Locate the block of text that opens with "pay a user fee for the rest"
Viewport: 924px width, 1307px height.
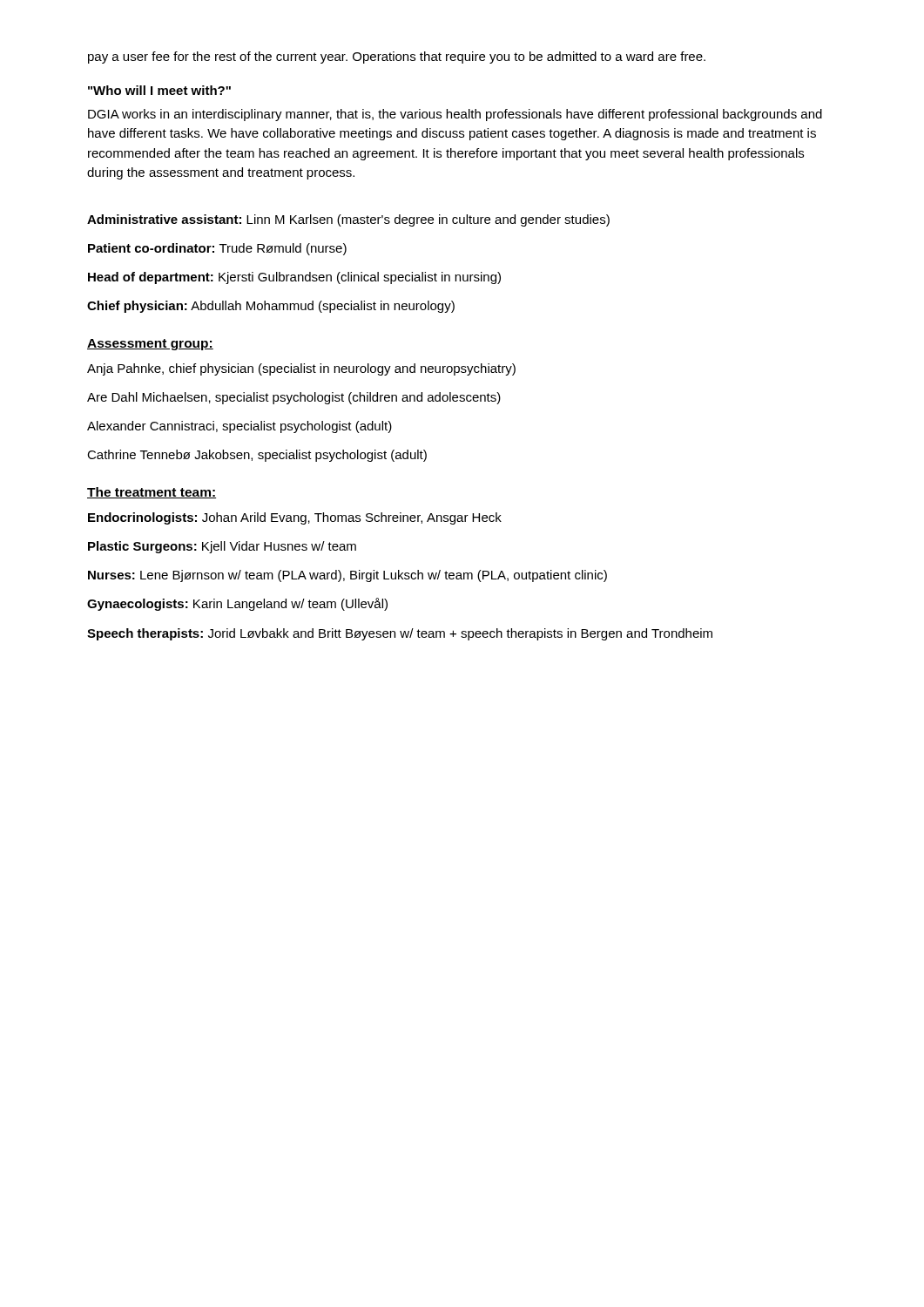(x=397, y=56)
